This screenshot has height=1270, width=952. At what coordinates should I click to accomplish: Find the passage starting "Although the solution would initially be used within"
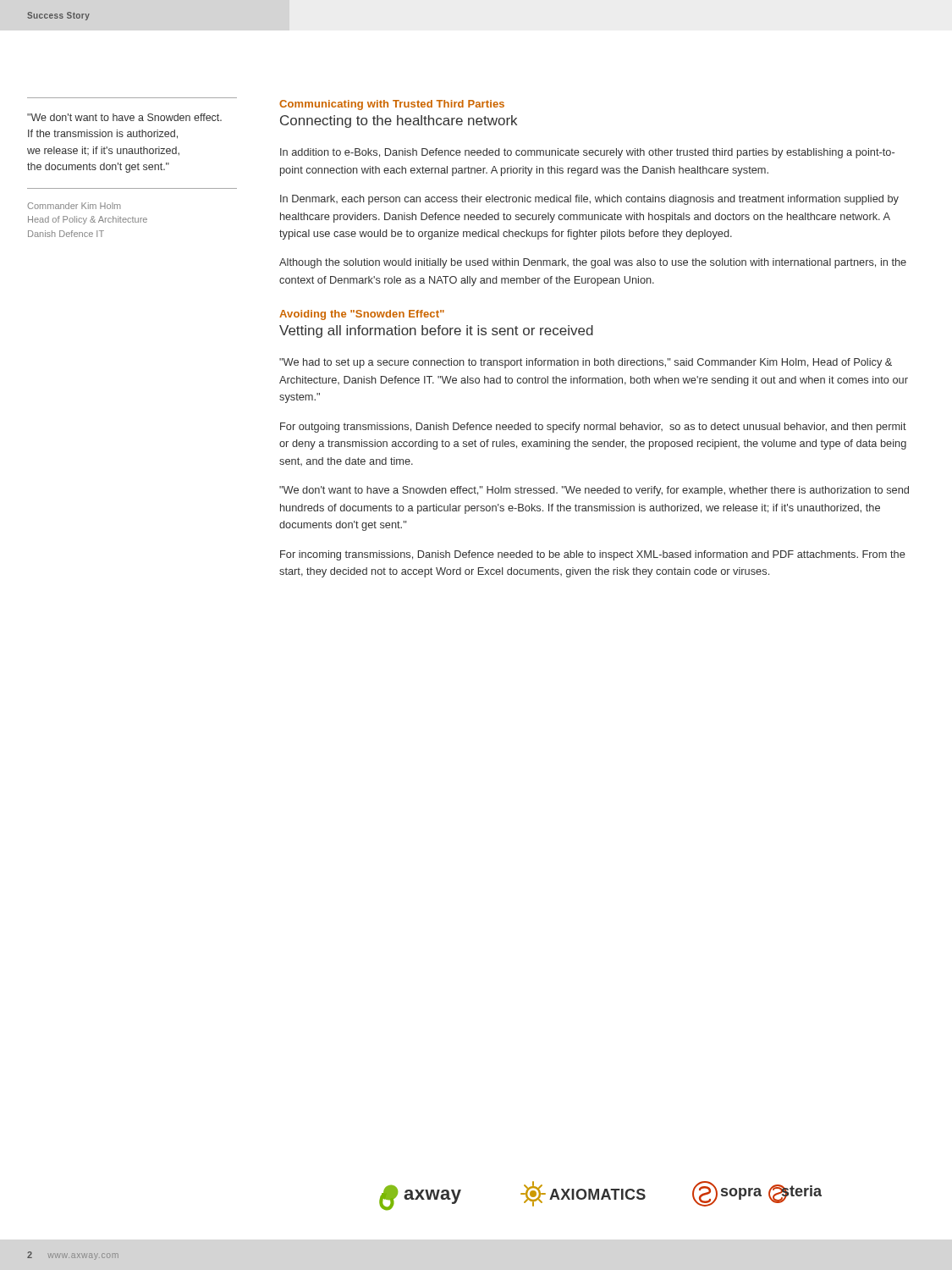click(x=593, y=271)
